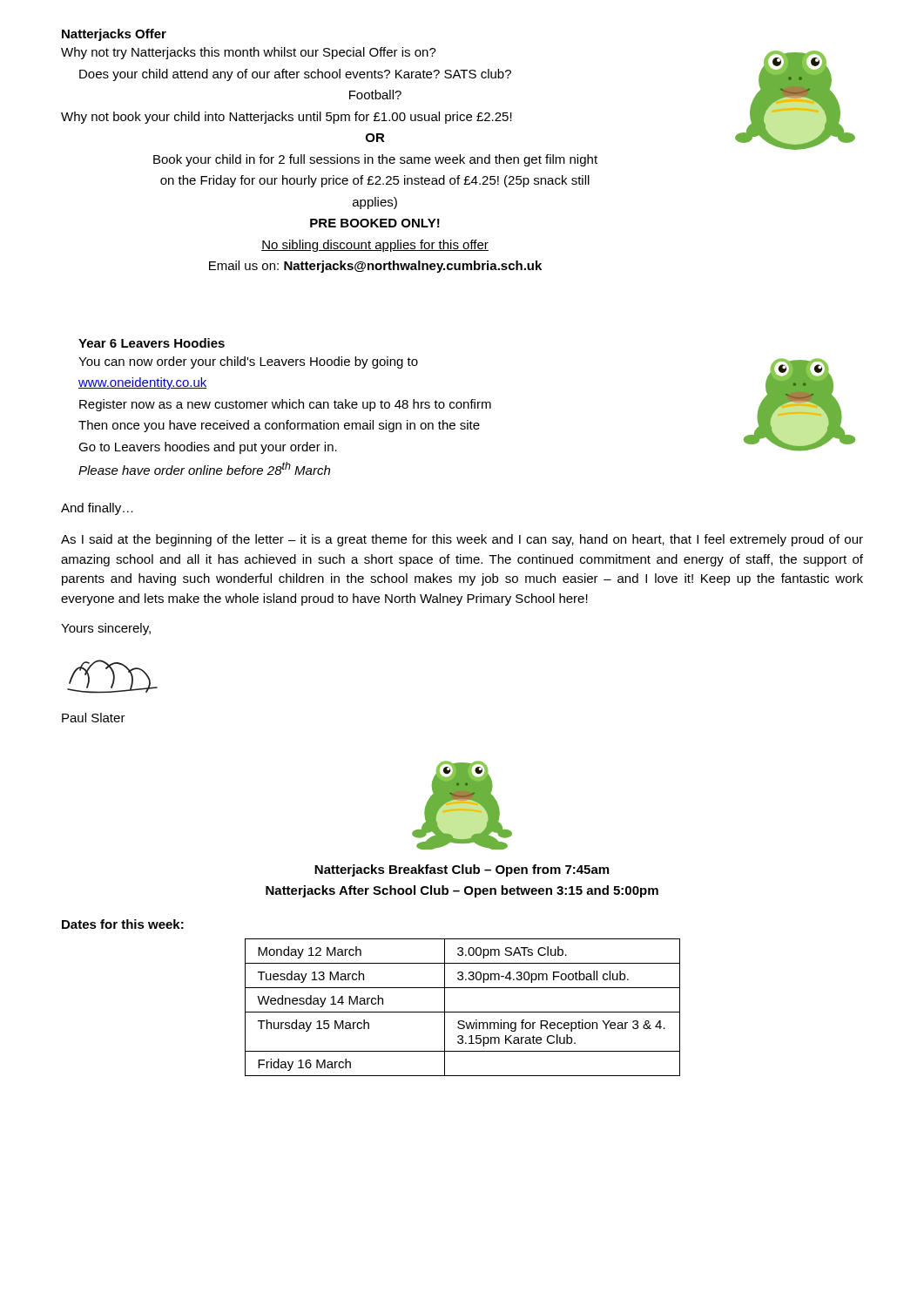Find the table that mentions "Swimming for Reception Year 3"
This screenshot has width=924, height=1307.
[x=462, y=1007]
